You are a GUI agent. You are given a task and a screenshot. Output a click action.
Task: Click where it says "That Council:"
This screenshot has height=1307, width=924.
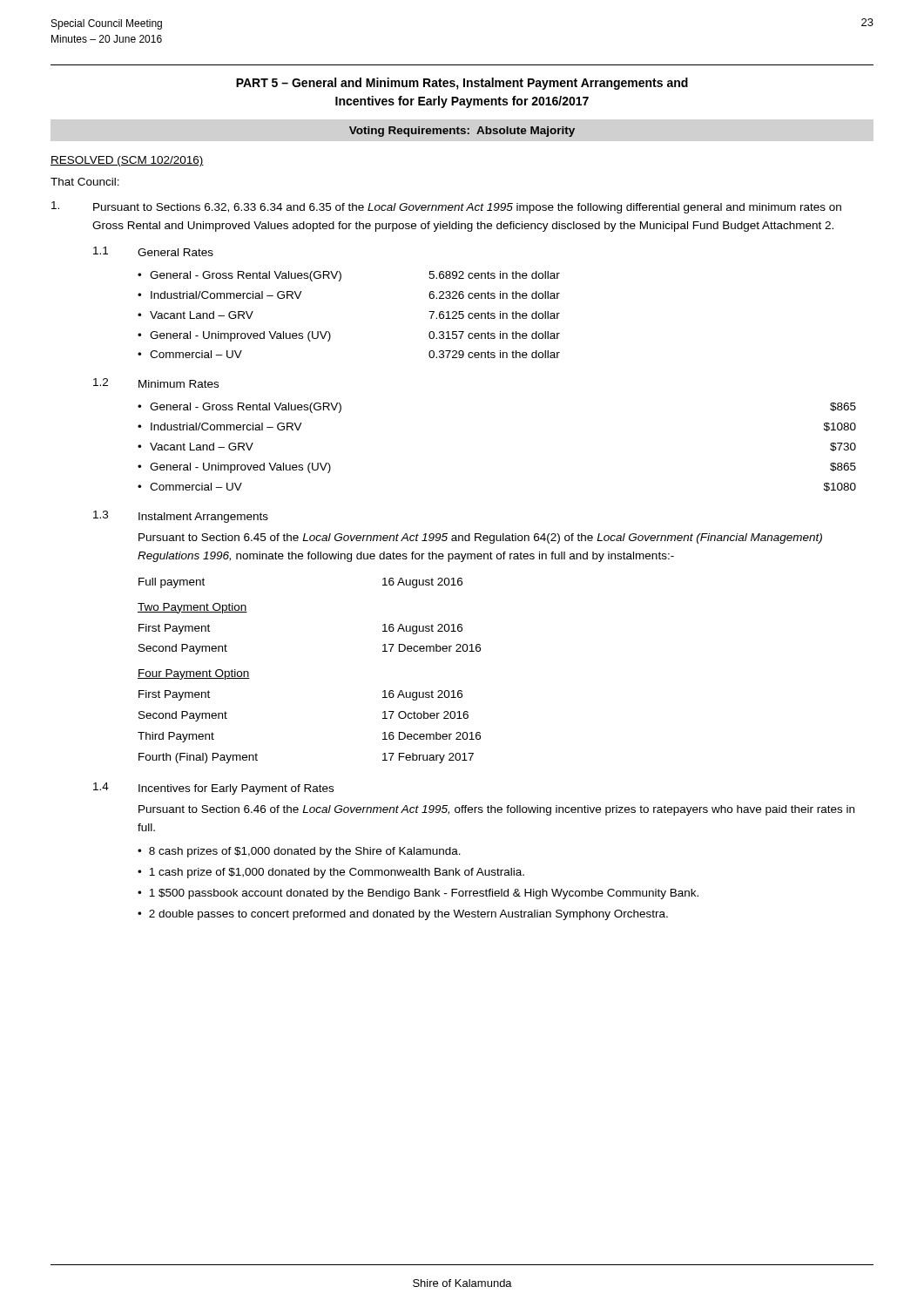tap(85, 182)
